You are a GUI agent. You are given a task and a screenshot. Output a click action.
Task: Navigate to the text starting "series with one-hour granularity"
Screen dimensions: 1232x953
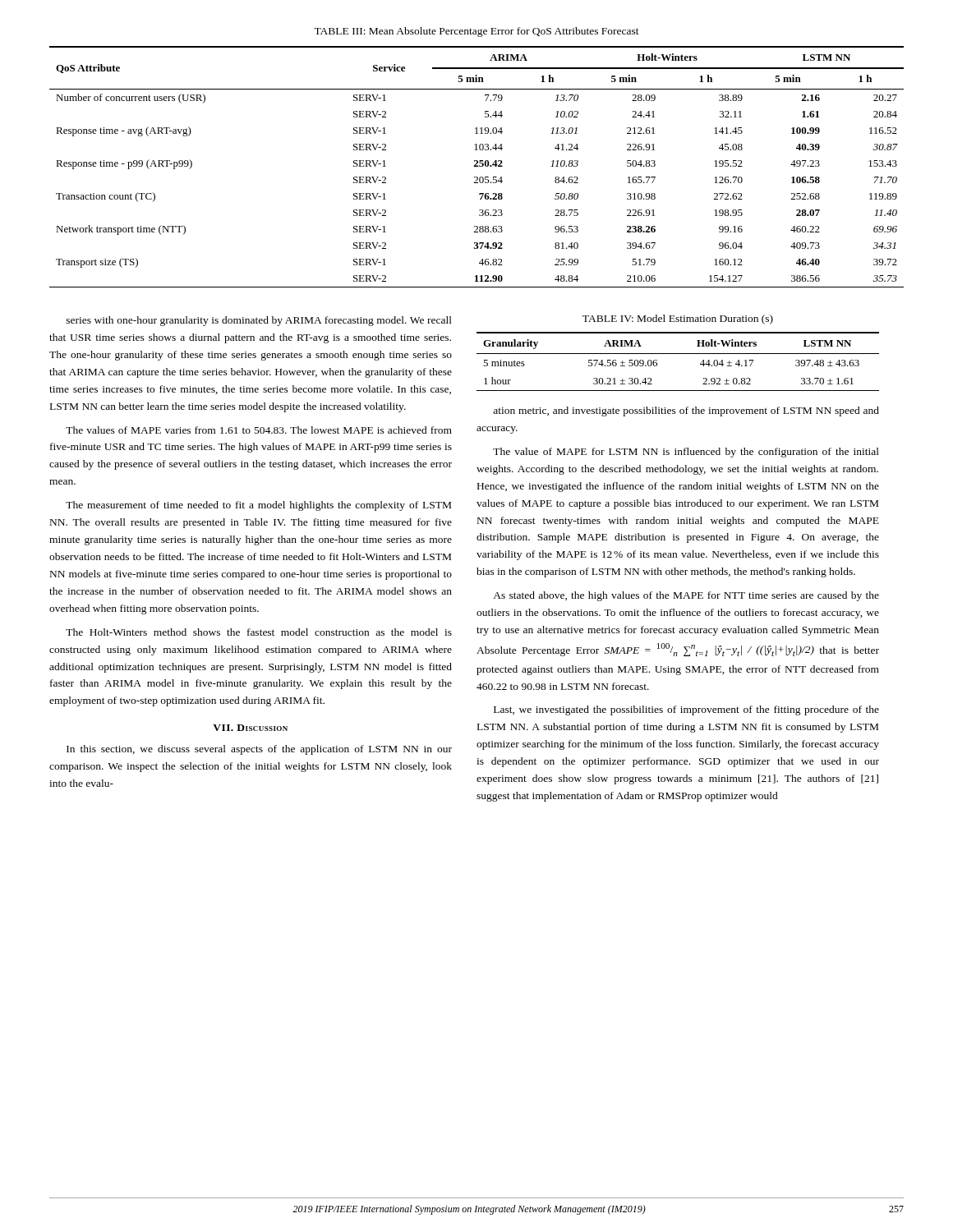pos(251,511)
